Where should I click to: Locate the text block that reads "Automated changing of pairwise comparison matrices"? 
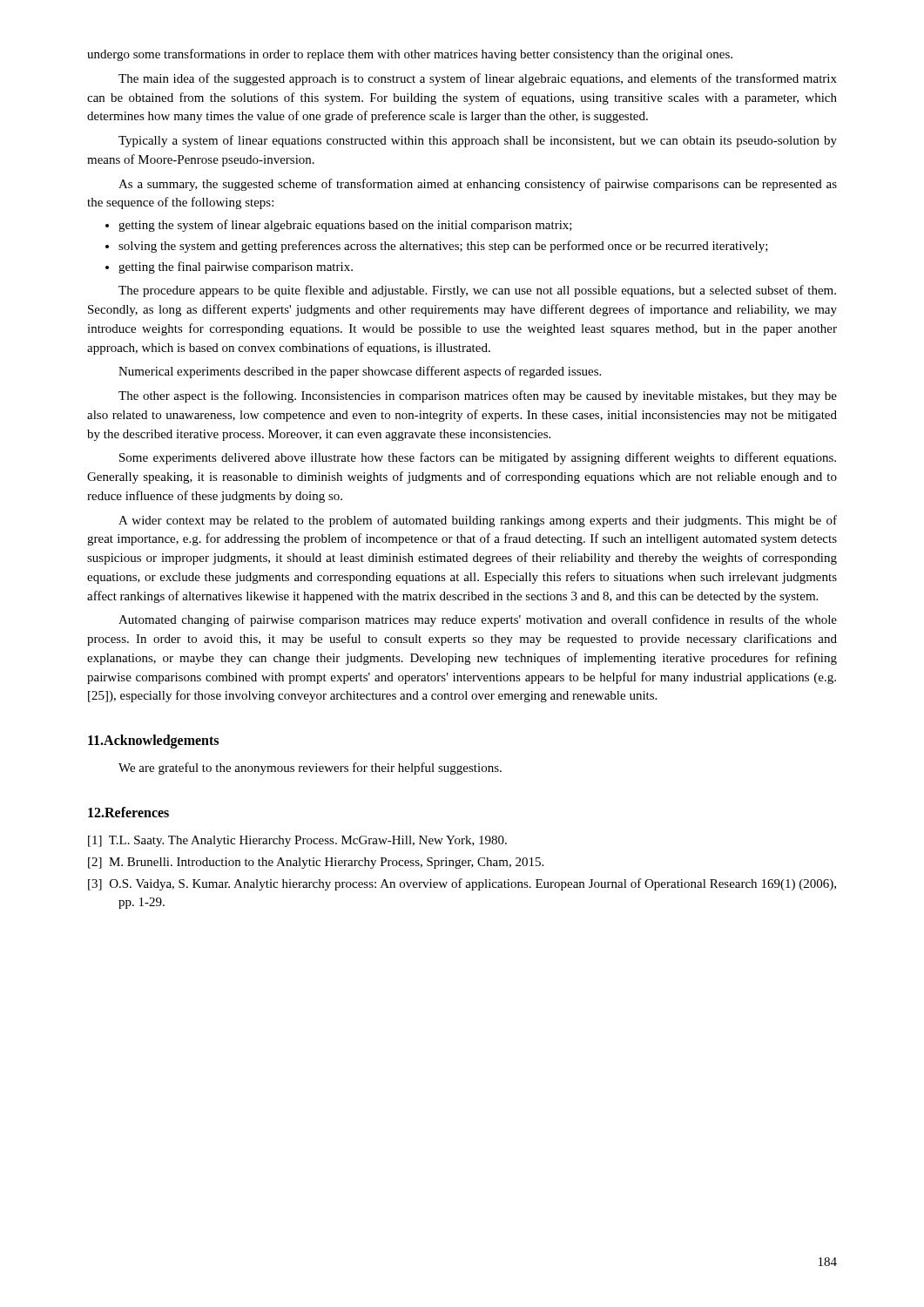point(462,658)
